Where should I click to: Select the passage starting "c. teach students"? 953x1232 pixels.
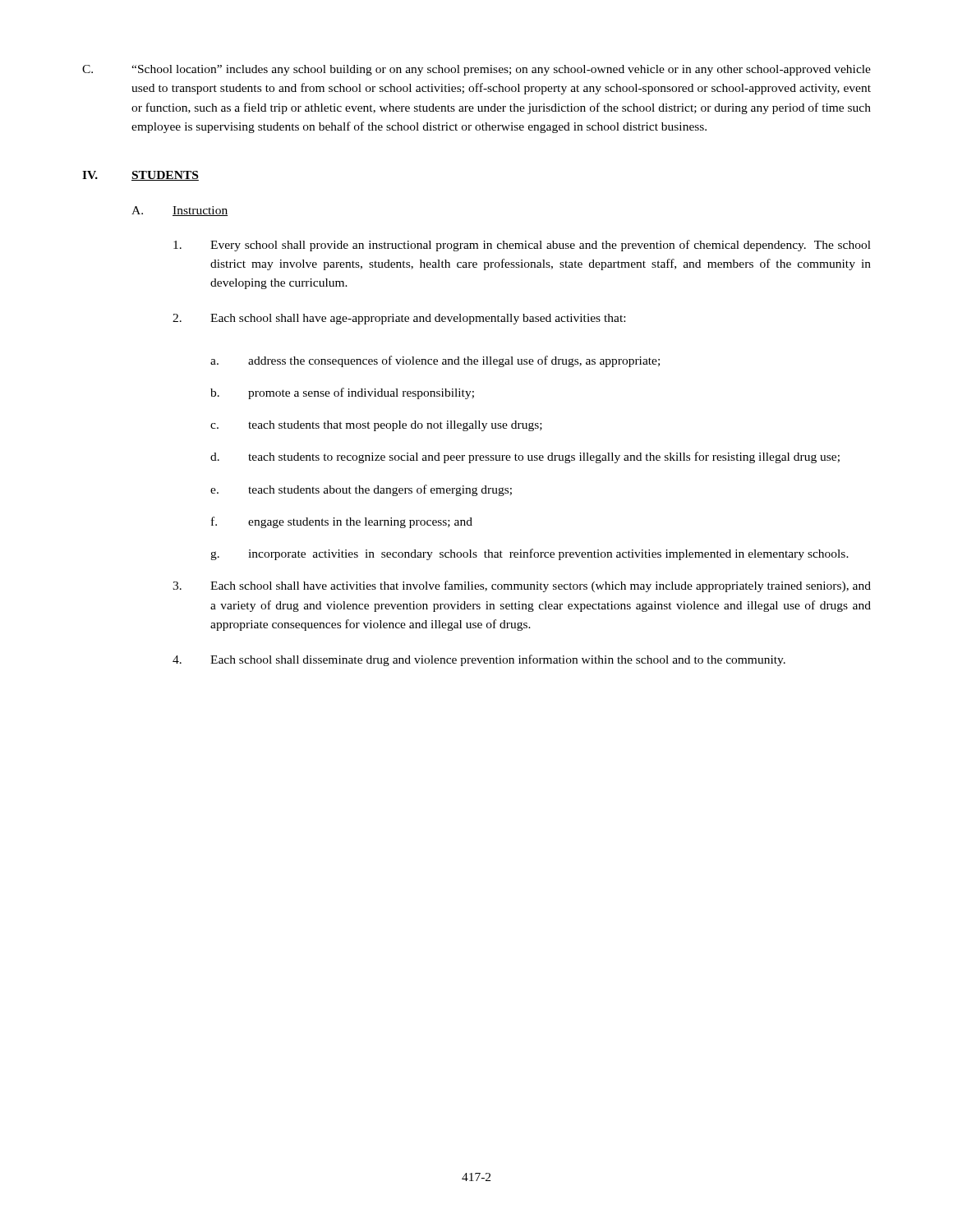pos(541,424)
